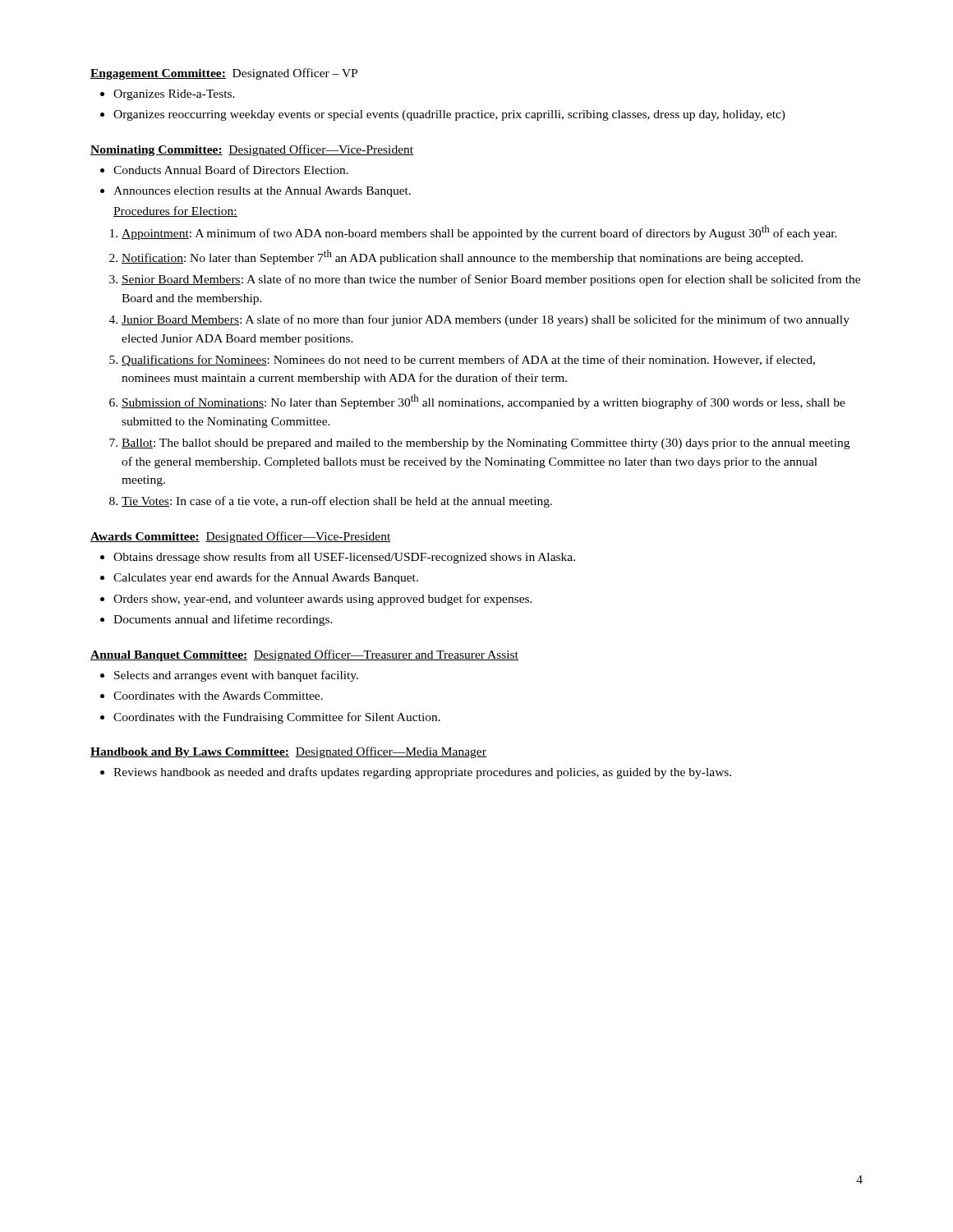The image size is (953, 1232).
Task: Find the block on this page that starts "Junior Board Members: A slate of"
Action: point(492,329)
